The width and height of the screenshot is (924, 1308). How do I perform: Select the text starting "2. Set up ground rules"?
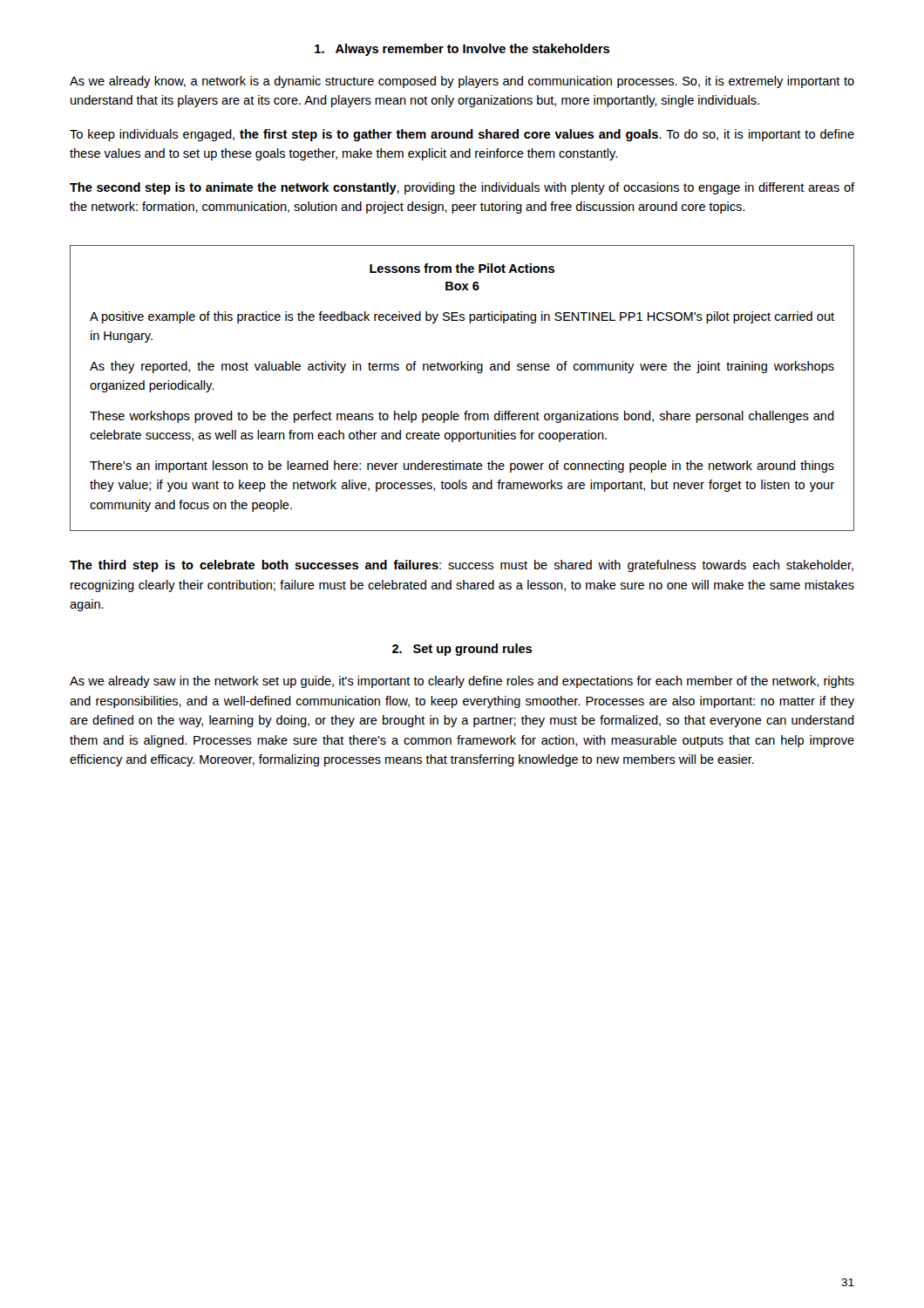click(x=462, y=649)
